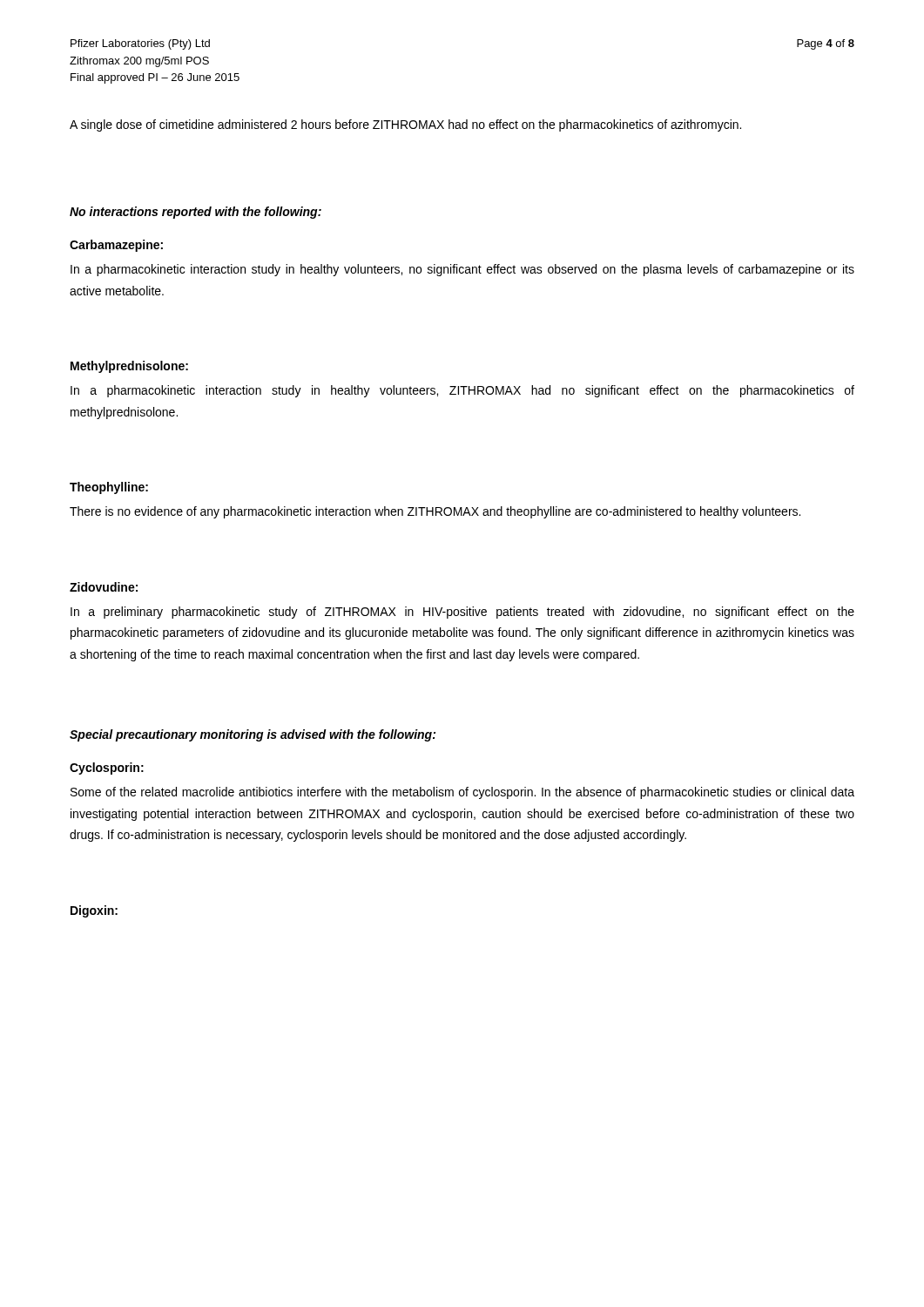Click the section header that begins "Special precautionary monitoring is"
The width and height of the screenshot is (924, 1307).
(253, 735)
